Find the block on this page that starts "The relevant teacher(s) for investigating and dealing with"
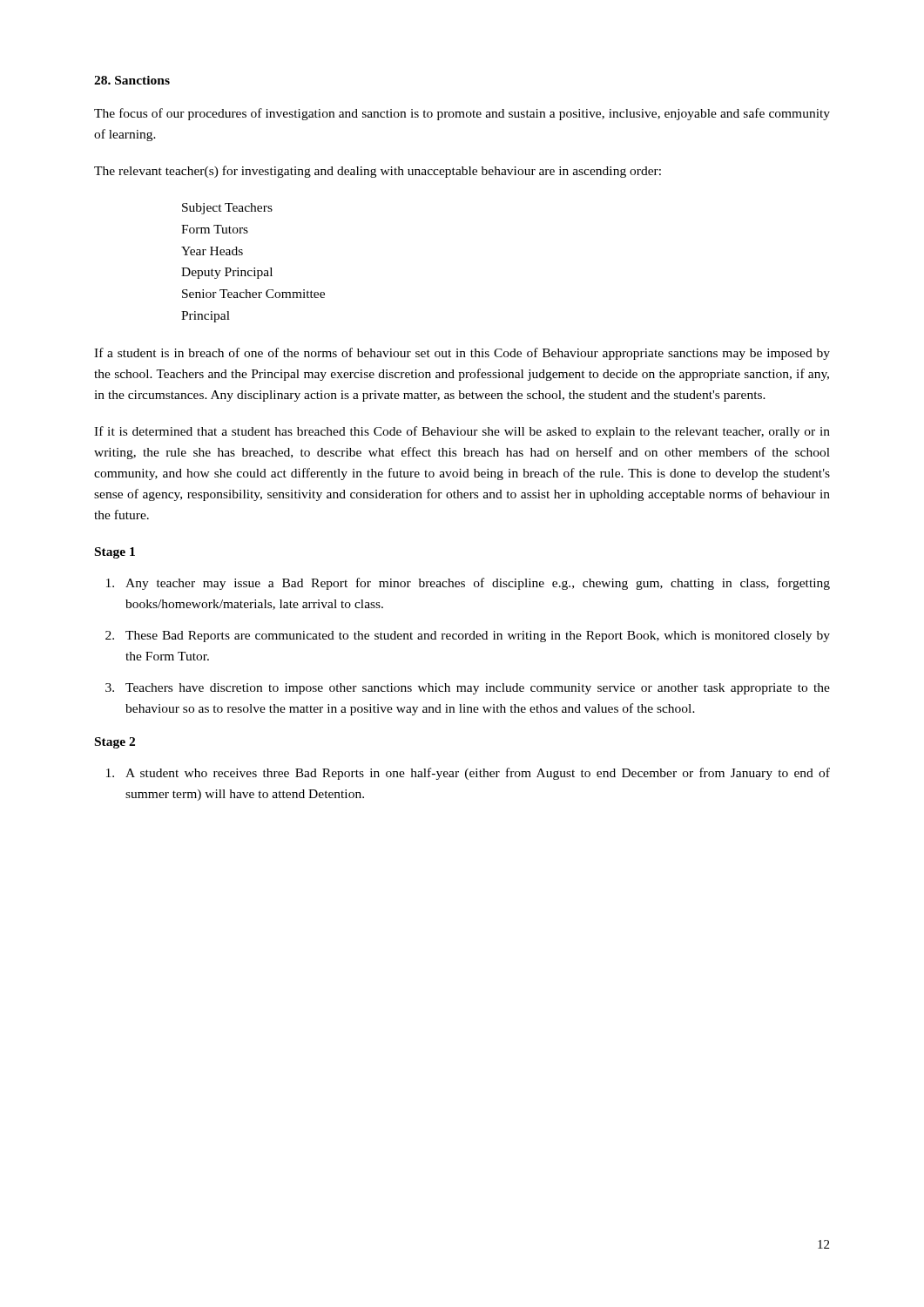 [378, 170]
